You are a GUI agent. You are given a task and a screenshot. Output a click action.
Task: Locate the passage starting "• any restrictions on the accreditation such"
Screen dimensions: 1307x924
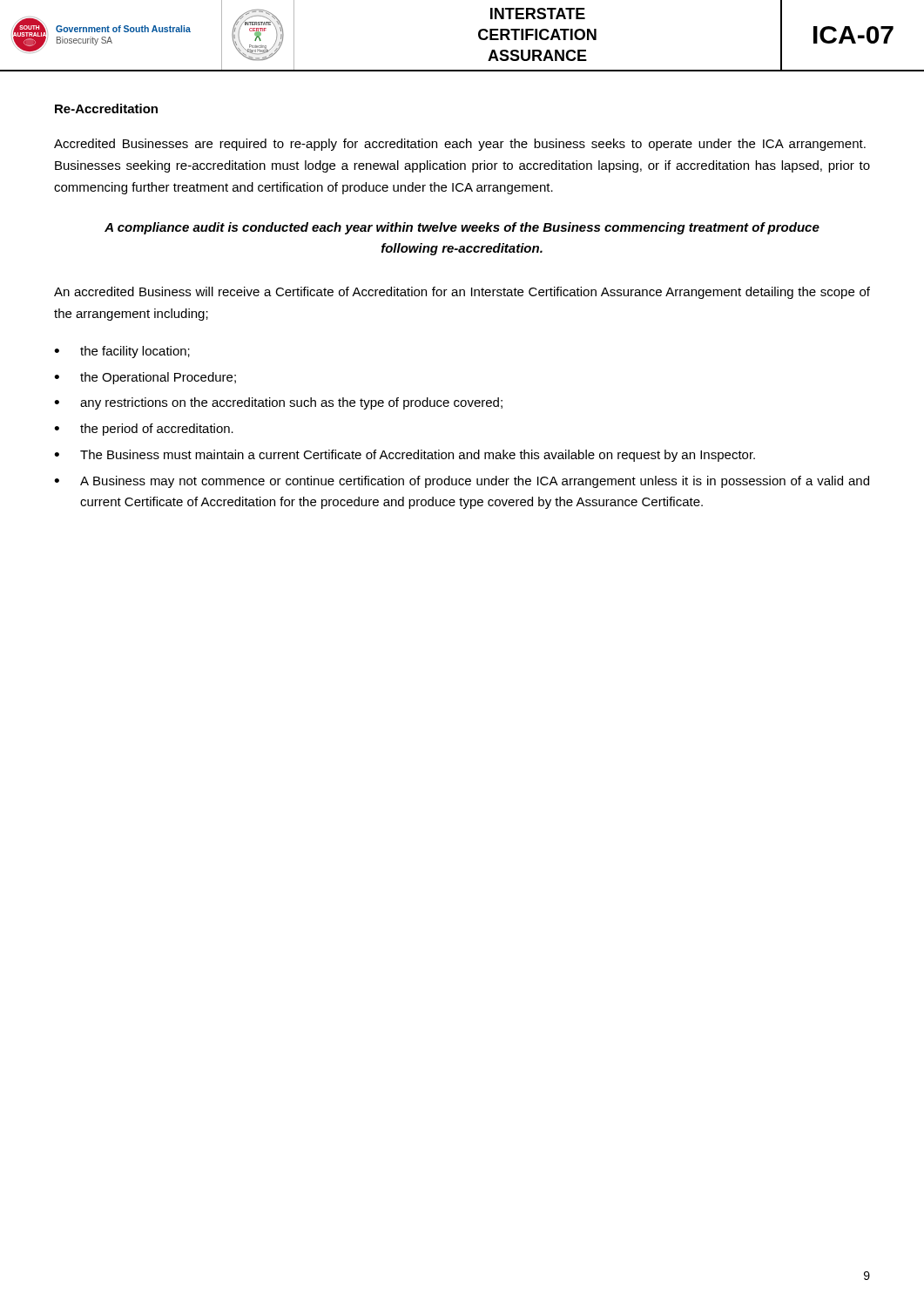[x=279, y=403]
